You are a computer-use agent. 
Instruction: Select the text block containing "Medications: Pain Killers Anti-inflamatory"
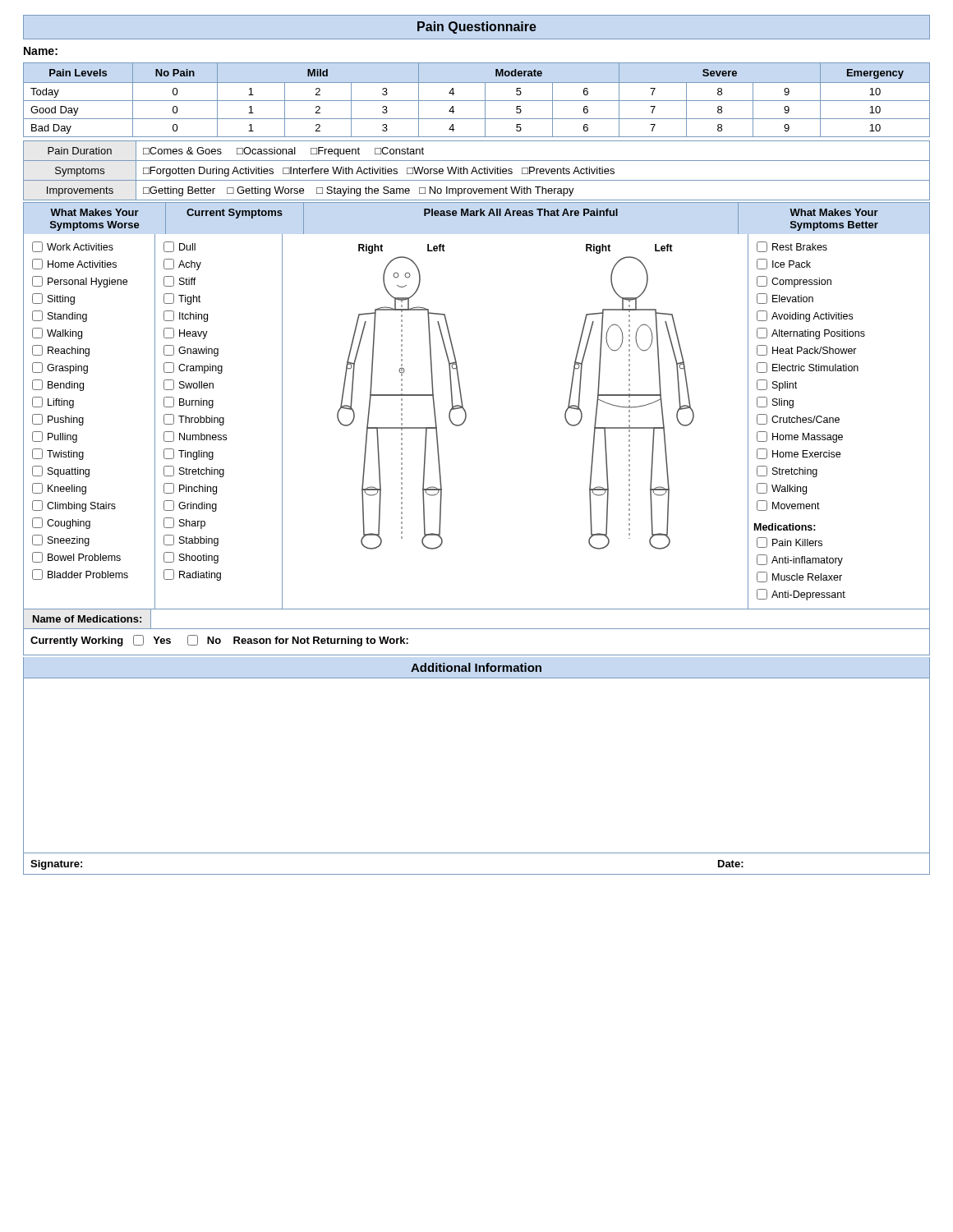click(x=839, y=562)
